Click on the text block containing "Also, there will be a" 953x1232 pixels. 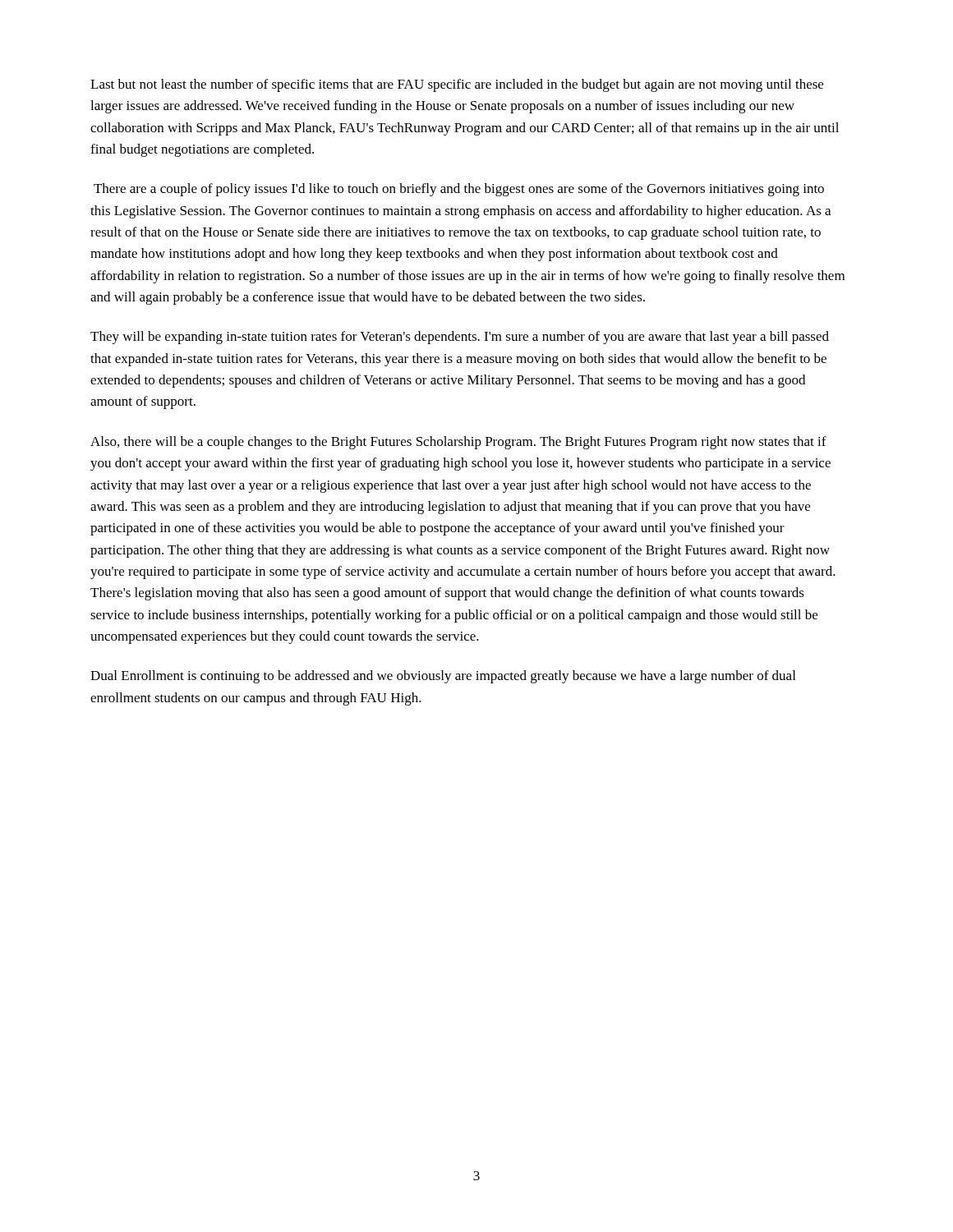[x=463, y=539]
